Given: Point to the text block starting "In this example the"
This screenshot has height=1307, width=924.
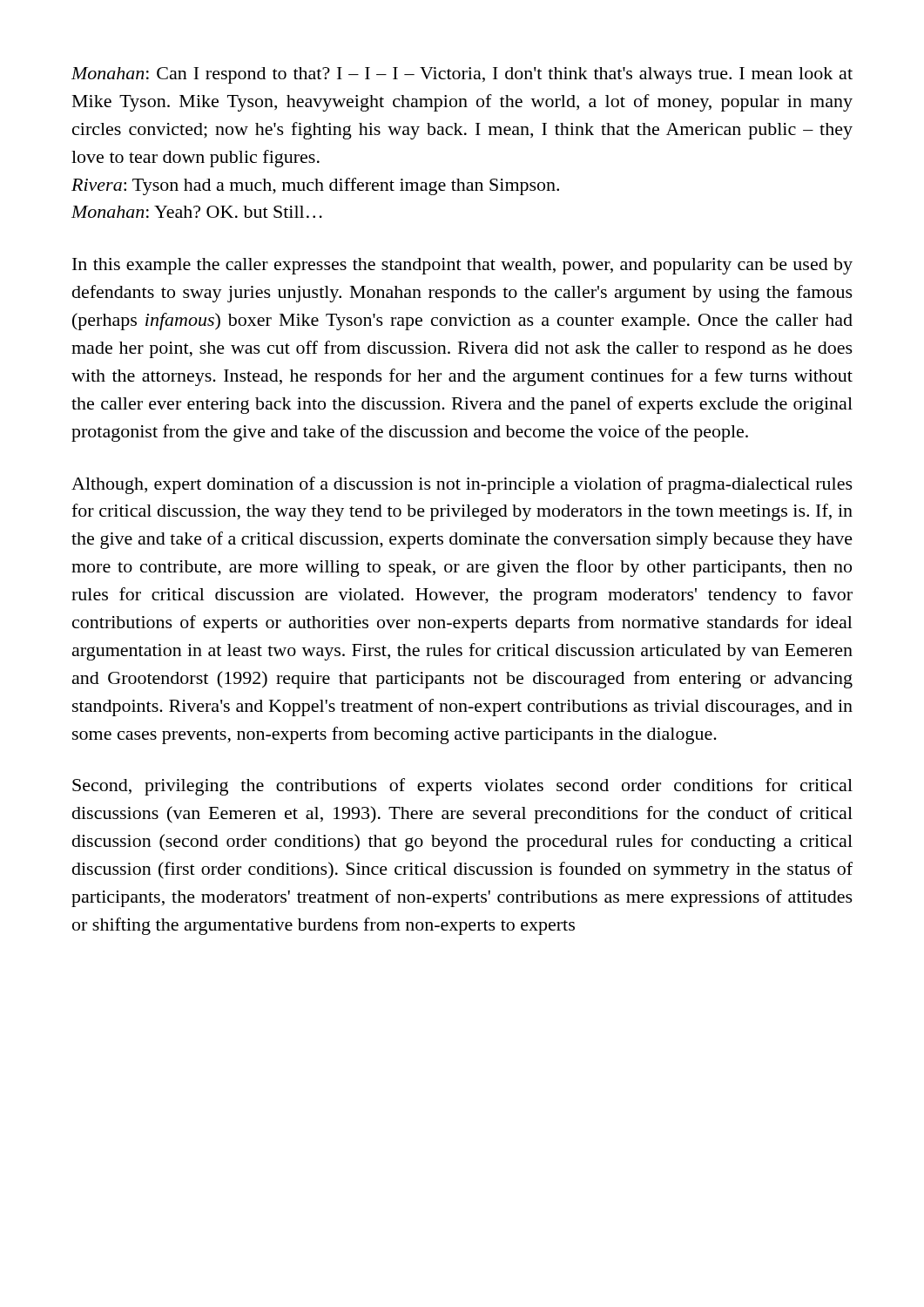Looking at the screenshot, I should pos(462,348).
